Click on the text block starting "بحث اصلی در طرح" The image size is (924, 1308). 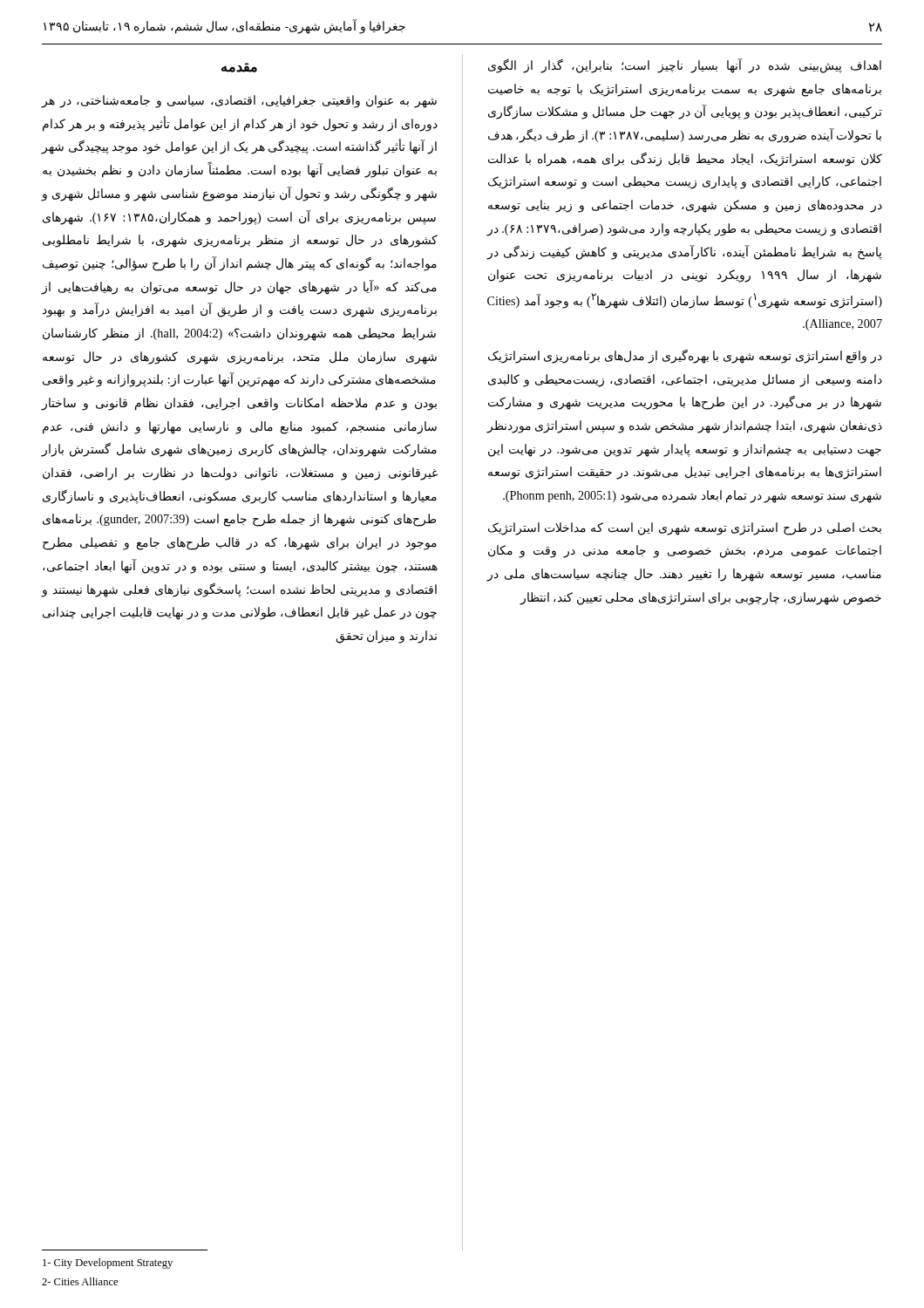(684, 562)
